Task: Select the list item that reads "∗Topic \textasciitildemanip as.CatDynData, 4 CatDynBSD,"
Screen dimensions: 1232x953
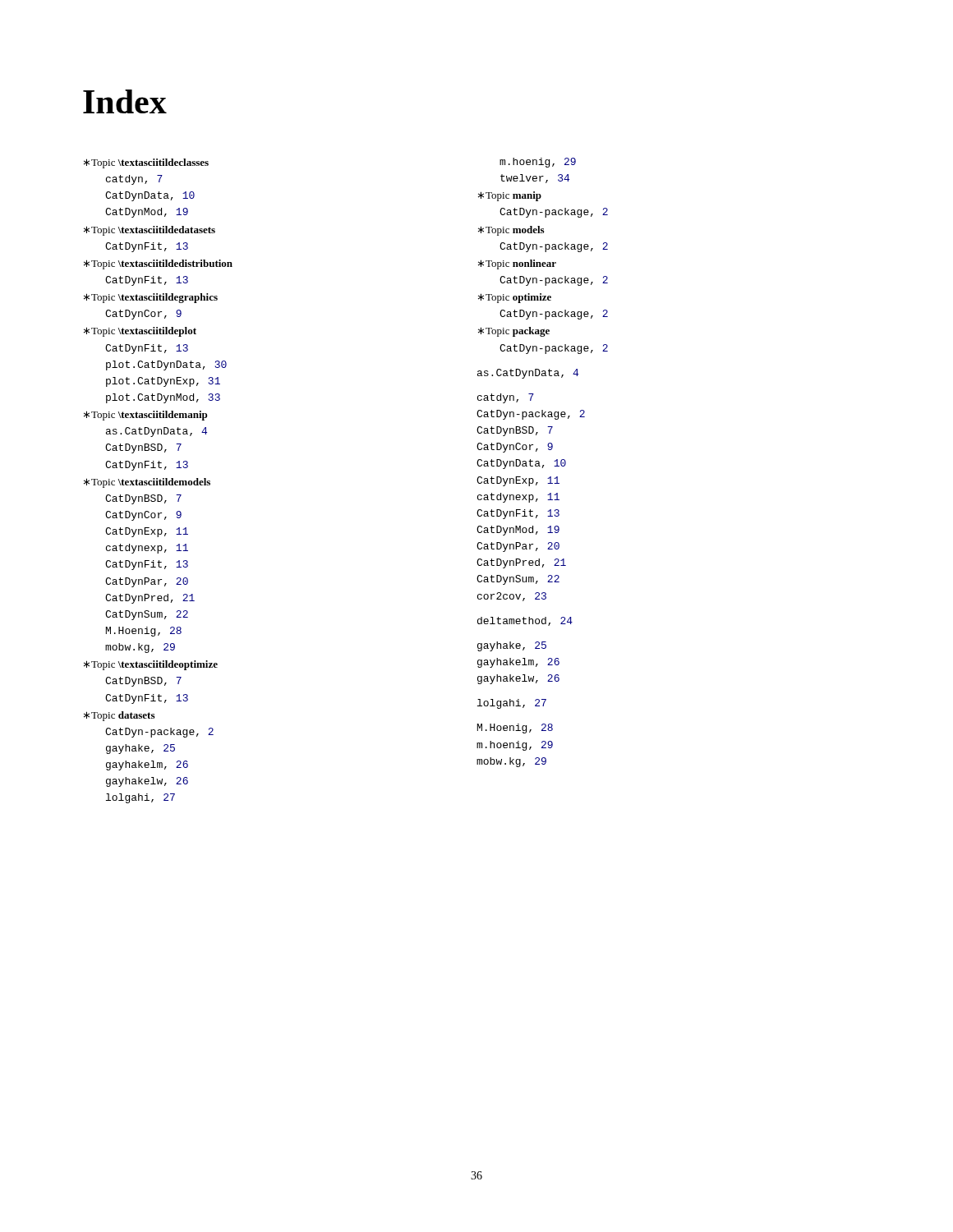Action: [145, 416]
